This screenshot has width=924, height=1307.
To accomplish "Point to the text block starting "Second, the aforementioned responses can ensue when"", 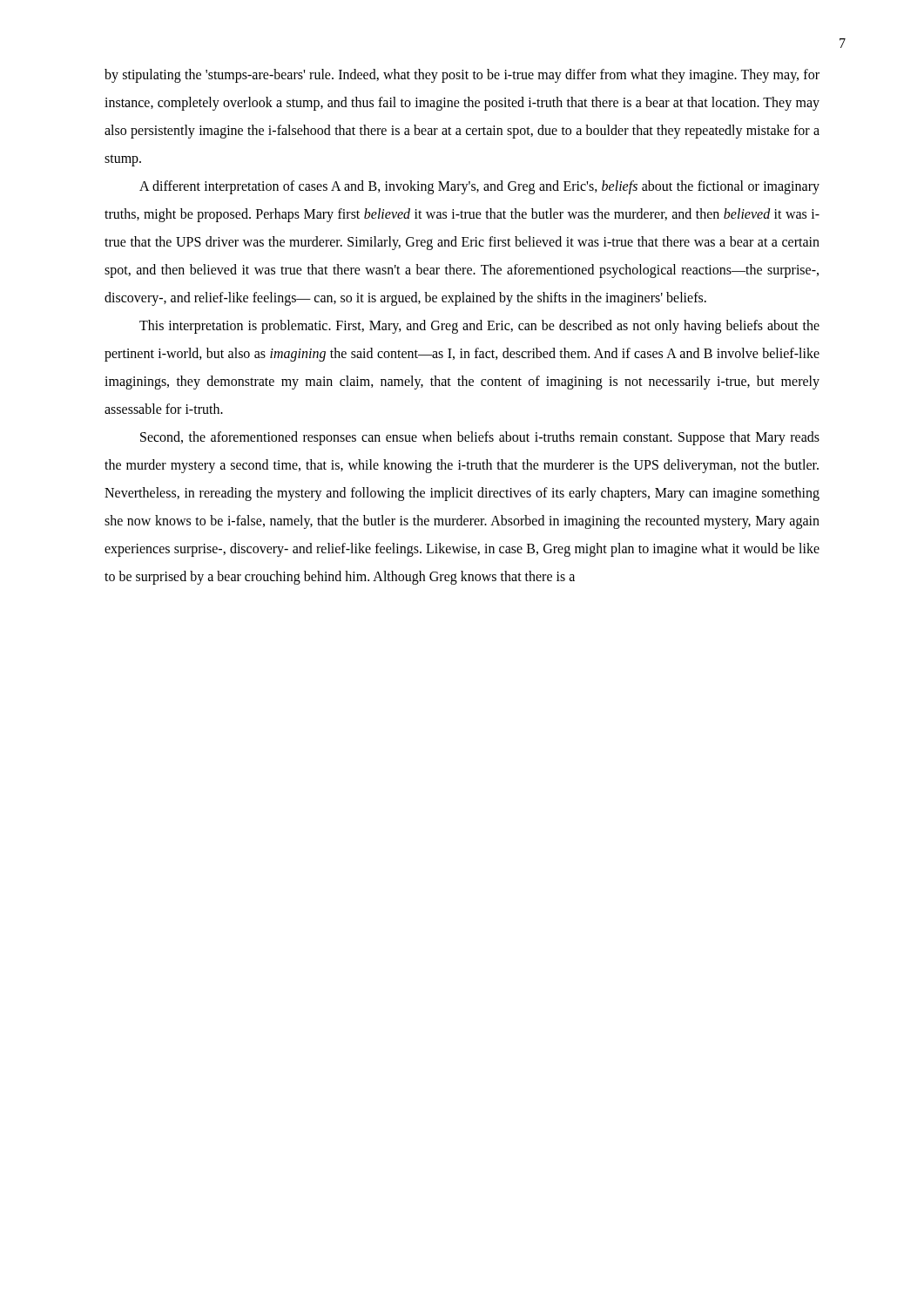I will coord(462,507).
